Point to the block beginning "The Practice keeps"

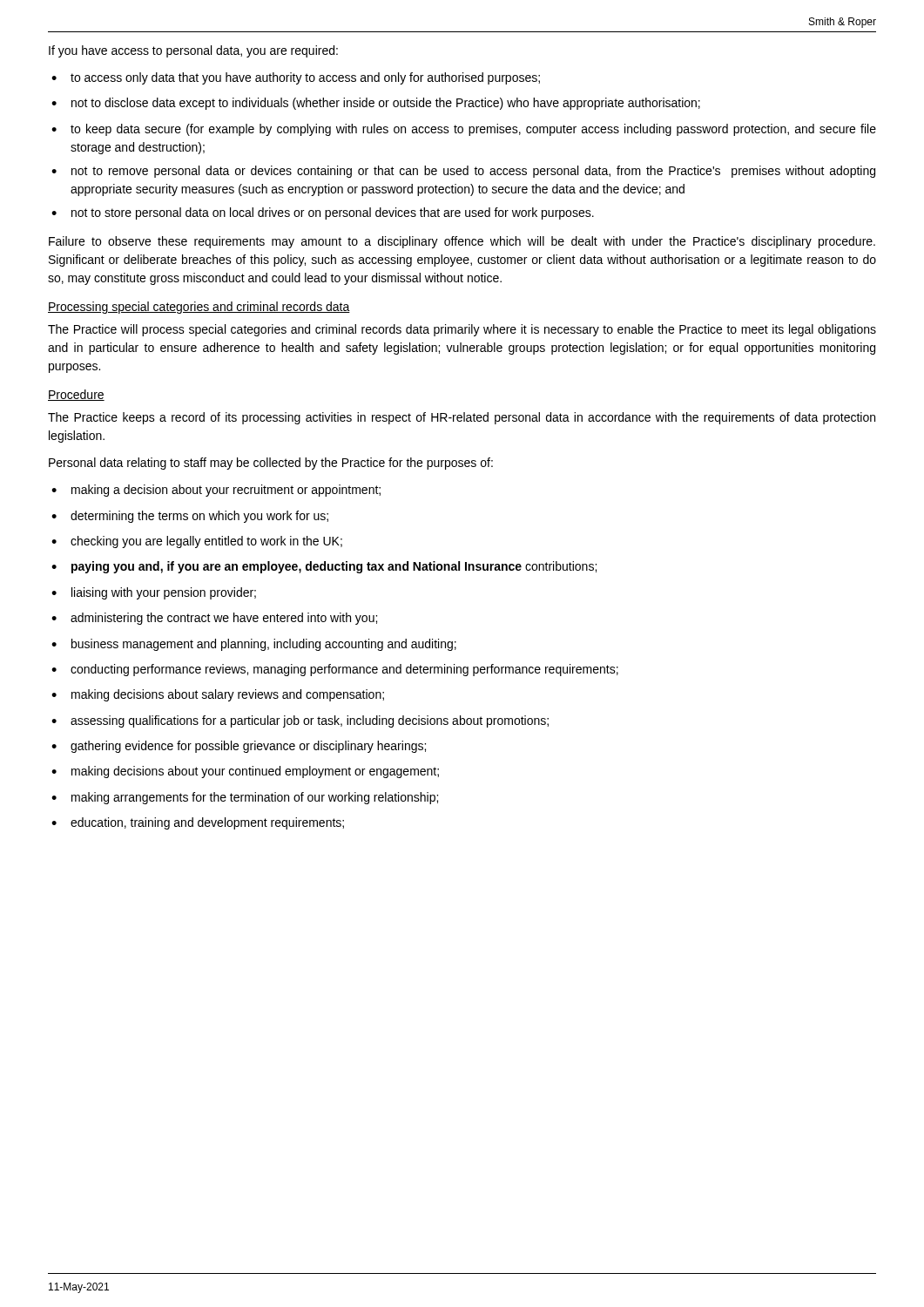coord(462,427)
